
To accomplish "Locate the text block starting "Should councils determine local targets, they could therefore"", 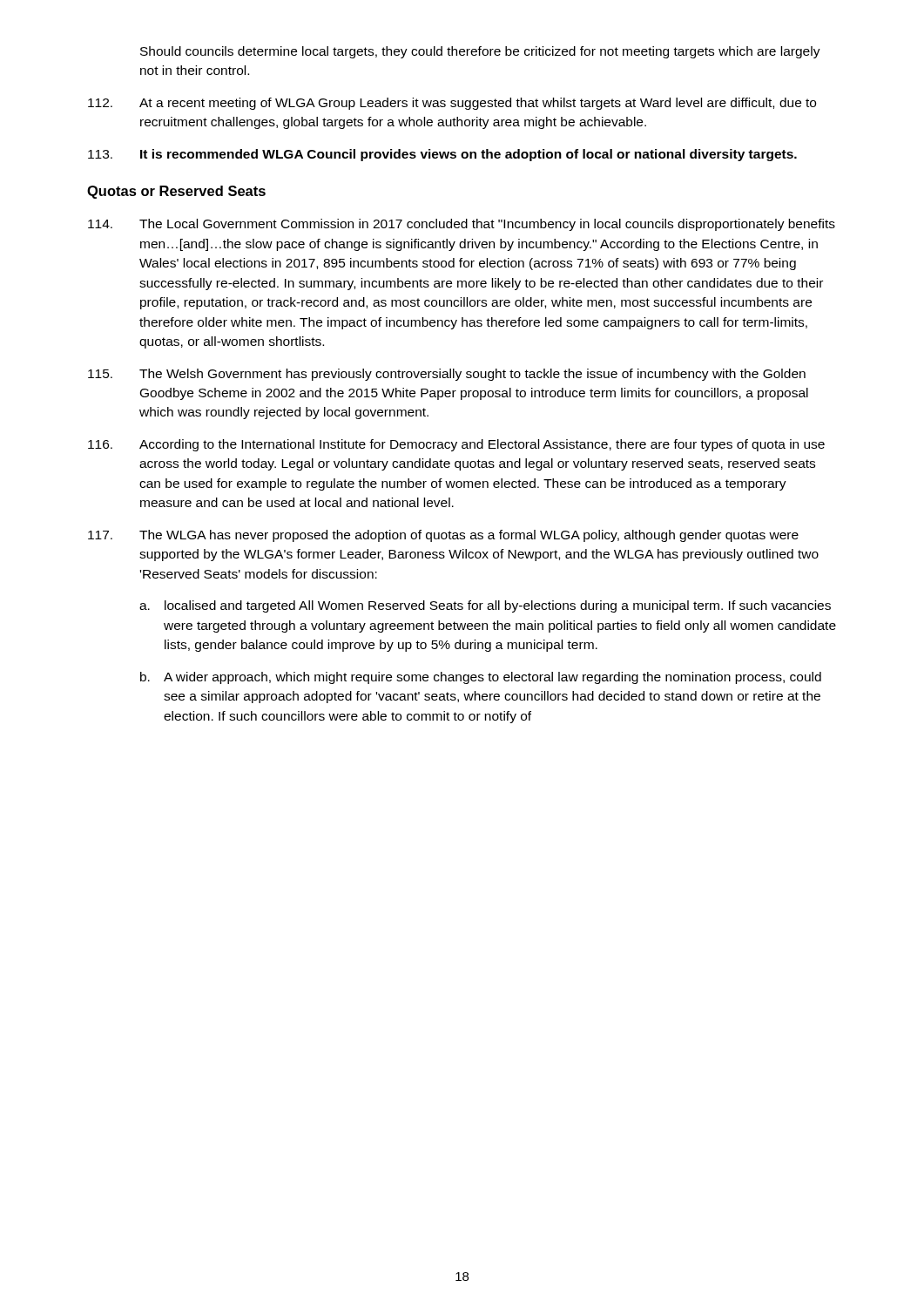I will pyautogui.click(x=480, y=61).
